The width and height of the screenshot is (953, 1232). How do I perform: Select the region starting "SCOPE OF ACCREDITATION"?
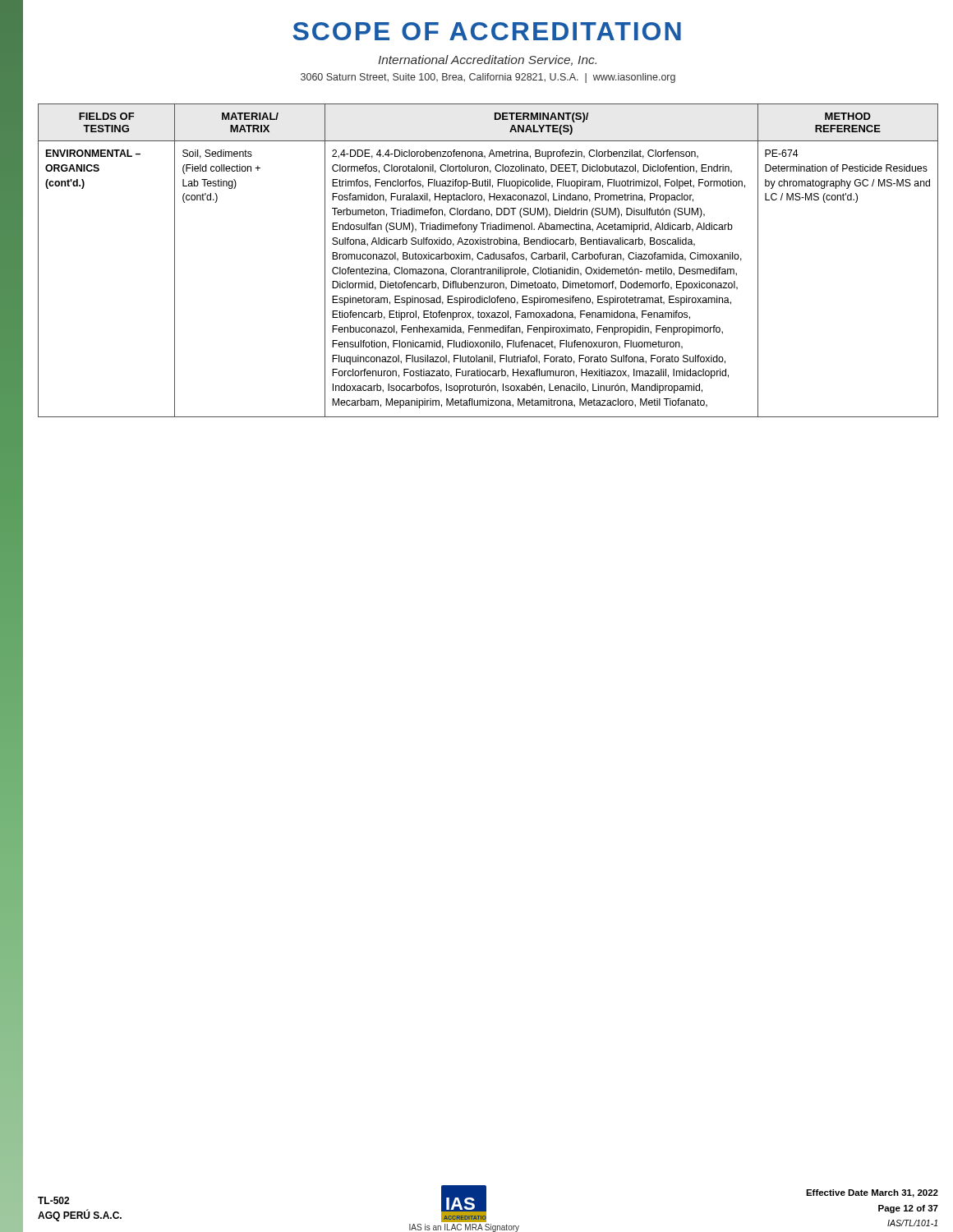[x=488, y=32]
